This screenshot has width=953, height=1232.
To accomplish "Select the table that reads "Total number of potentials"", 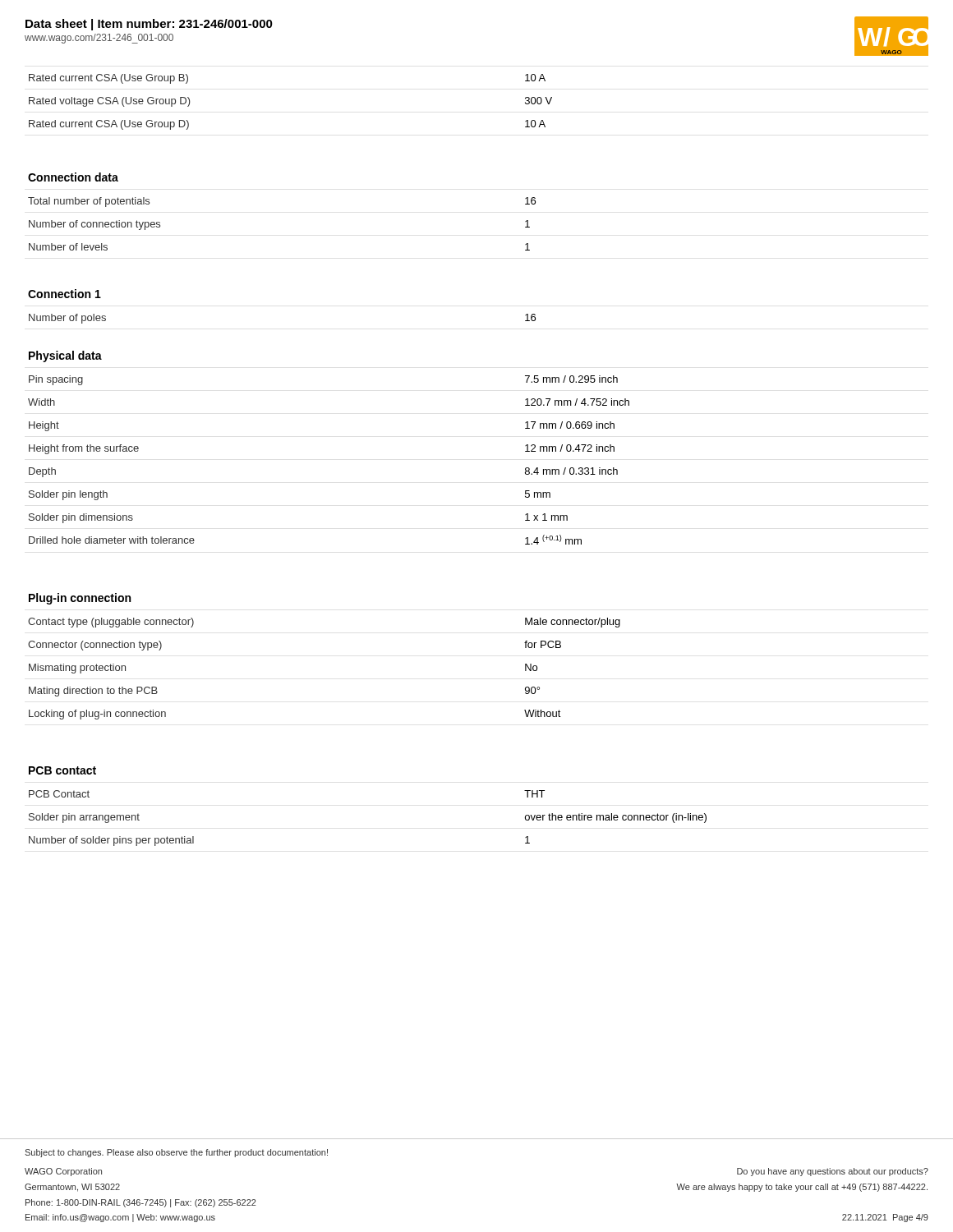I will coord(476,224).
